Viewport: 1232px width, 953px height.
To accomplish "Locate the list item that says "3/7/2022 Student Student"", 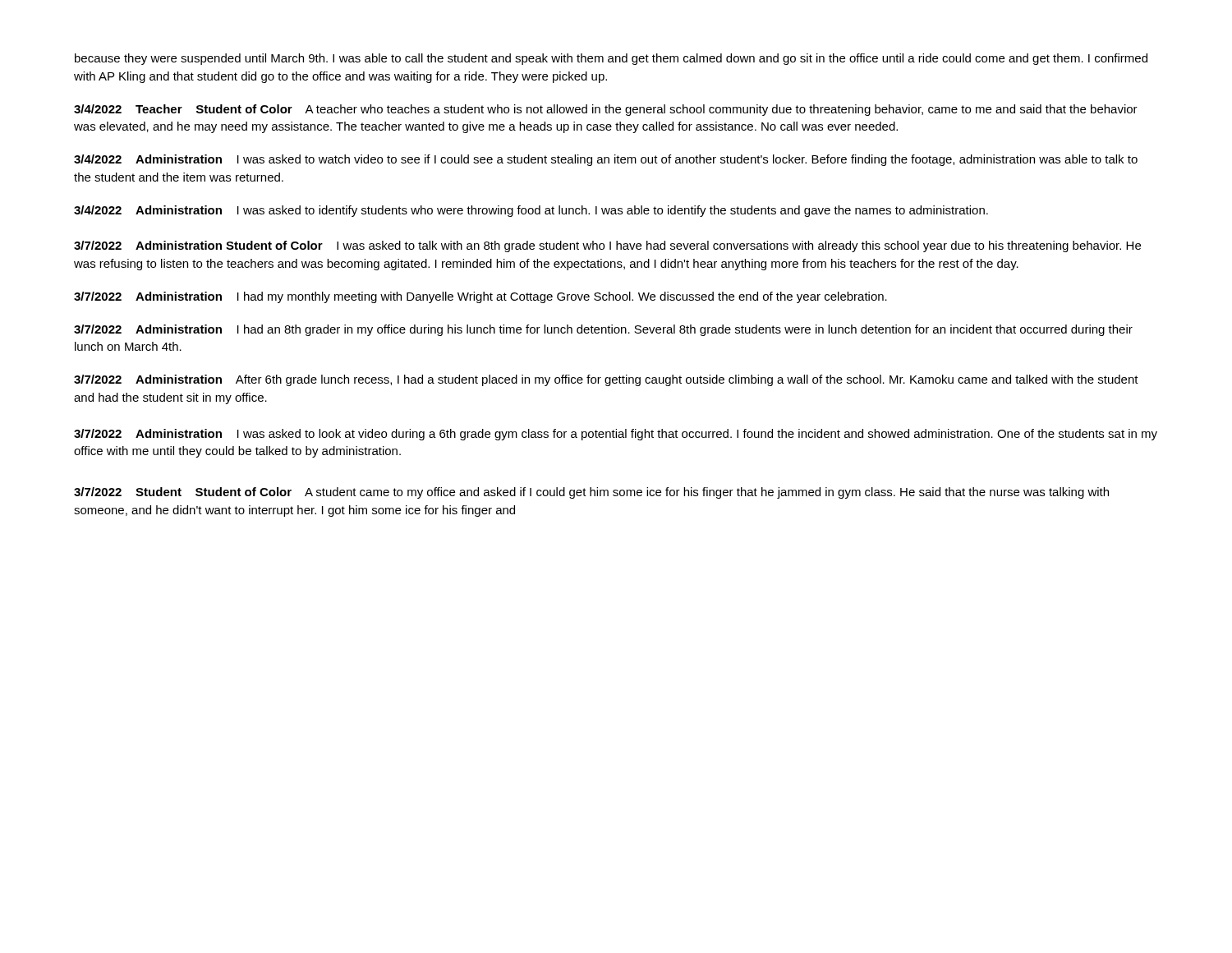I will click(592, 501).
